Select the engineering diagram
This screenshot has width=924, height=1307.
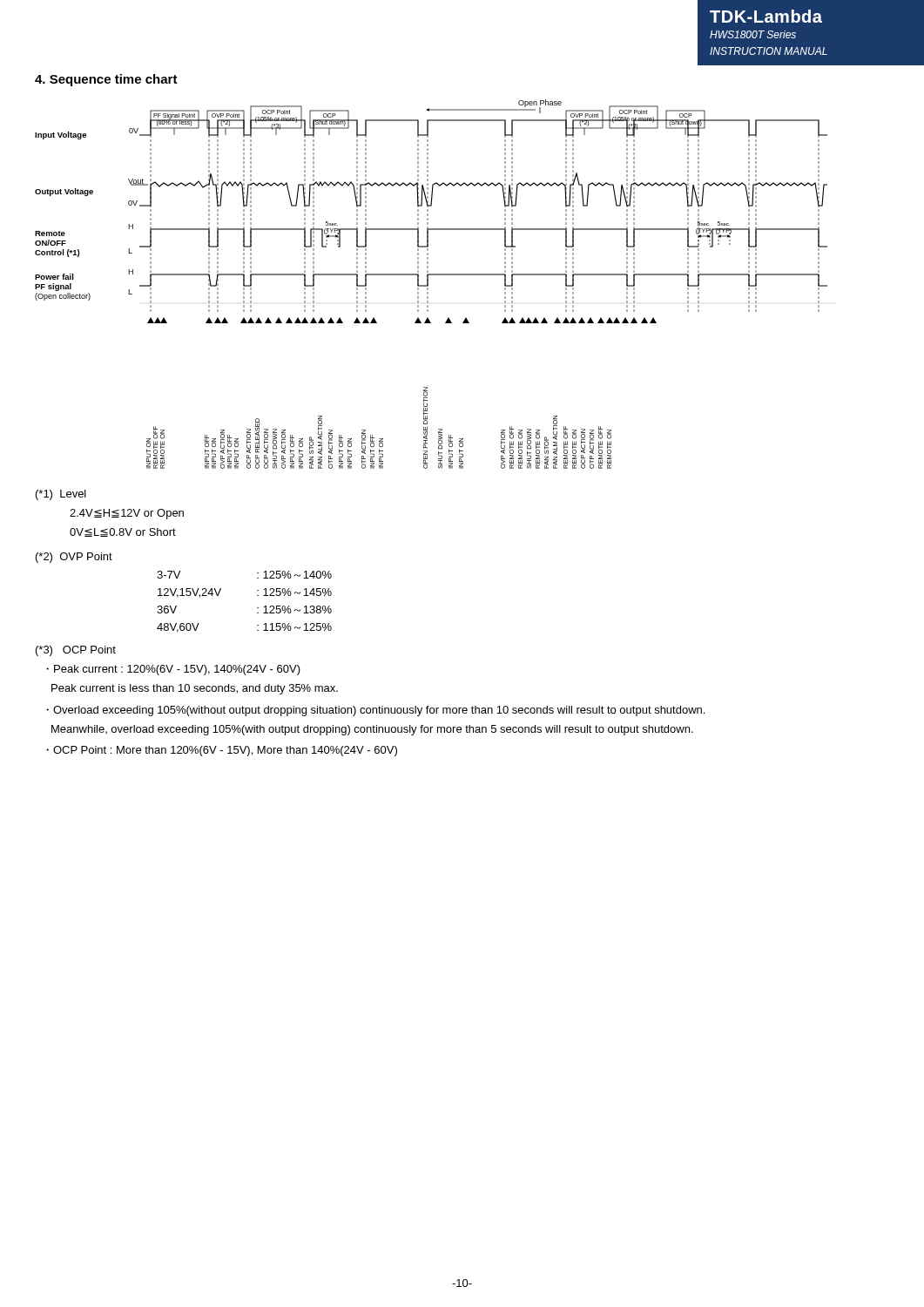click(462, 284)
